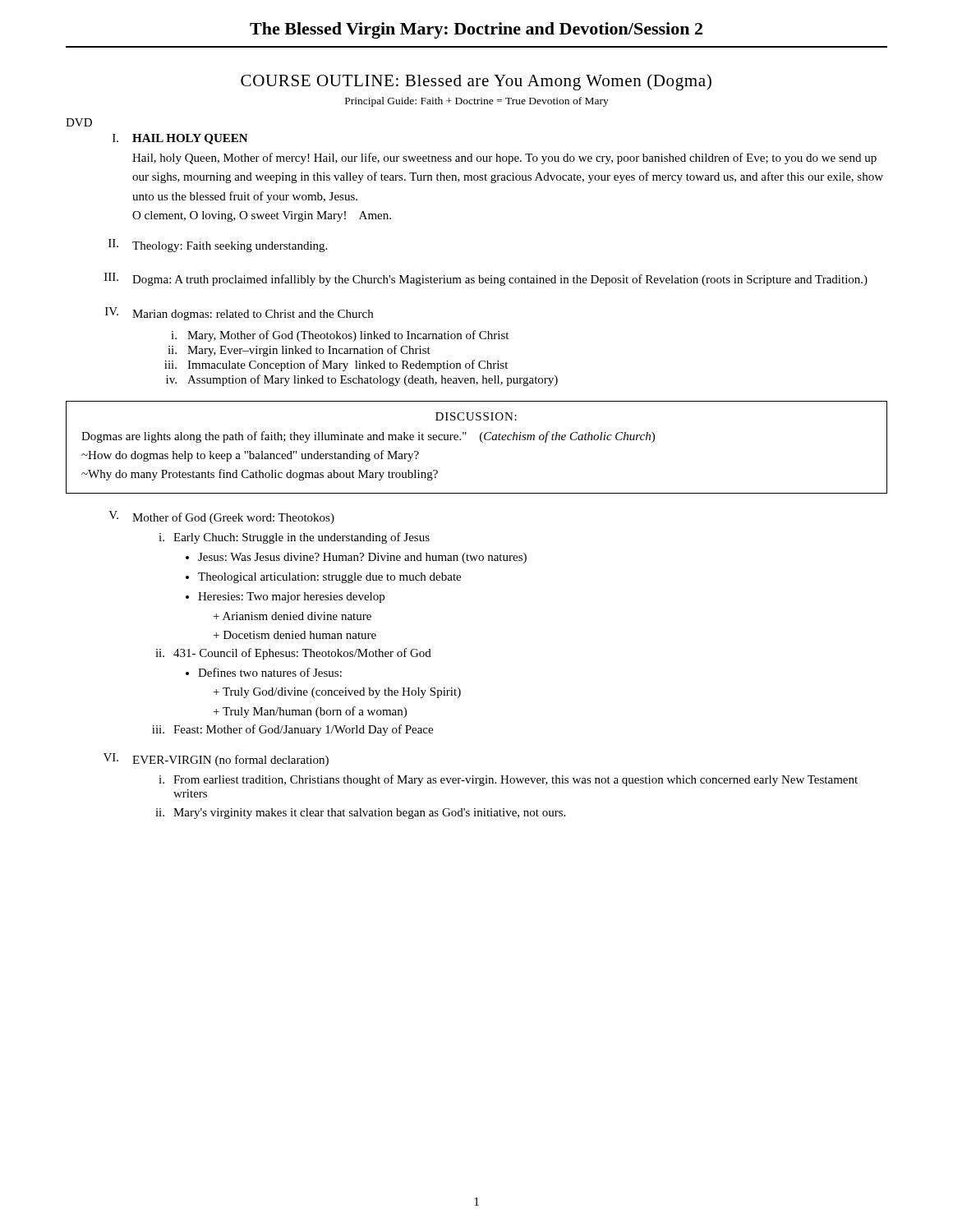Screen dimensions: 1232x953
Task: Locate the text "HAIL HOLY QUEEN"
Action: click(x=190, y=138)
